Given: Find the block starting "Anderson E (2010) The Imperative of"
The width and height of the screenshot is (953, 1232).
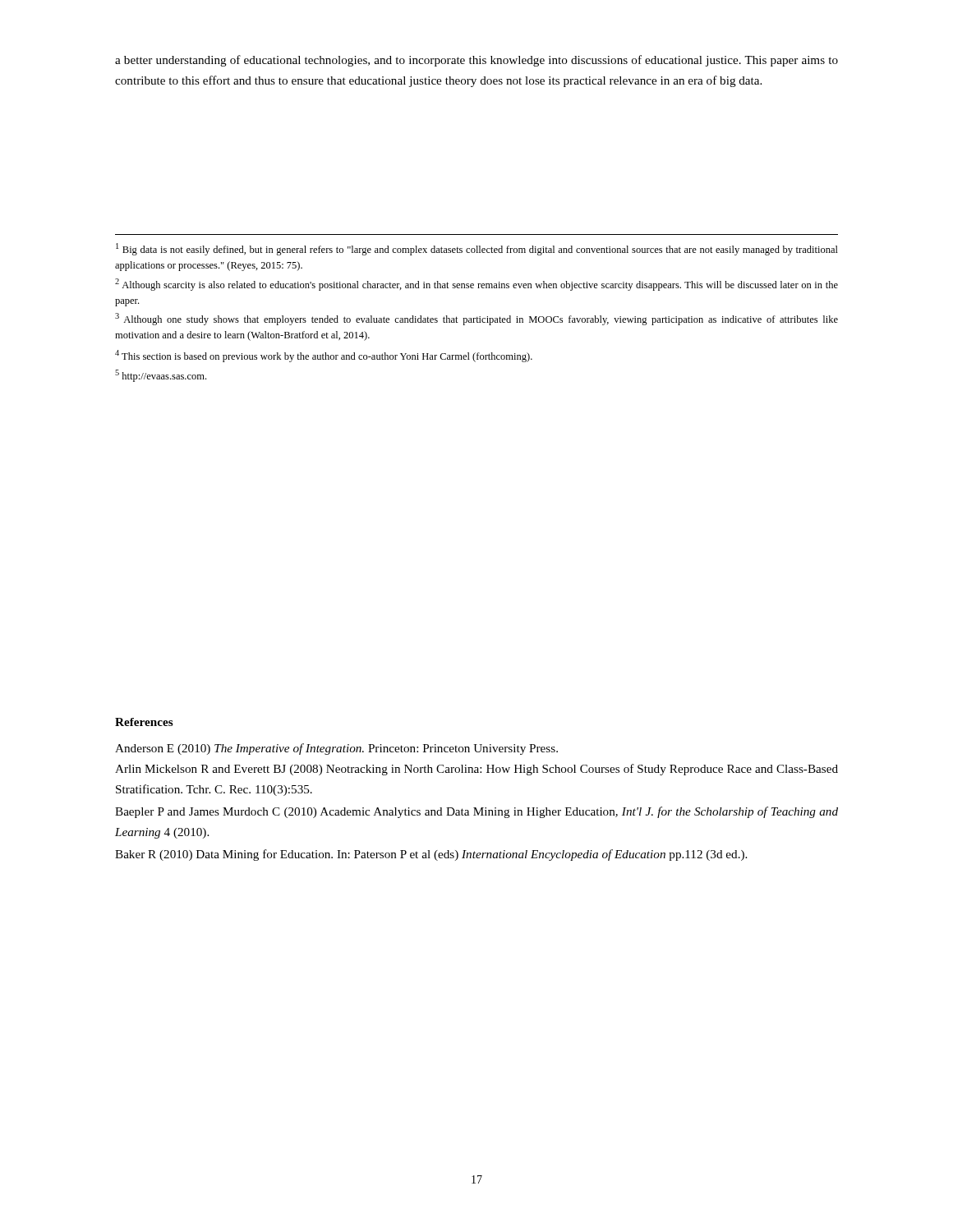Looking at the screenshot, I should [337, 748].
